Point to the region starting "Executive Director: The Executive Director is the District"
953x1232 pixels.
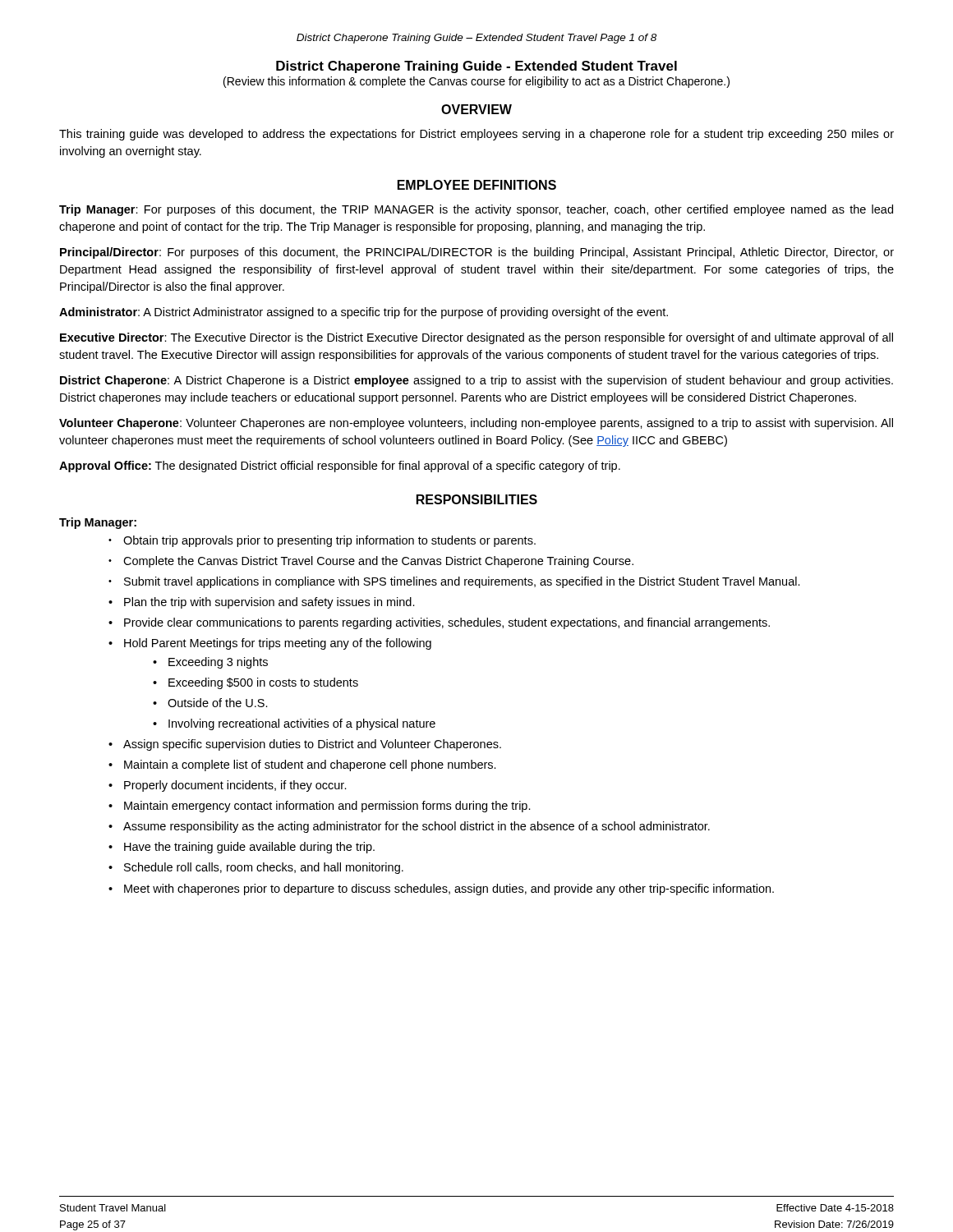pos(476,346)
